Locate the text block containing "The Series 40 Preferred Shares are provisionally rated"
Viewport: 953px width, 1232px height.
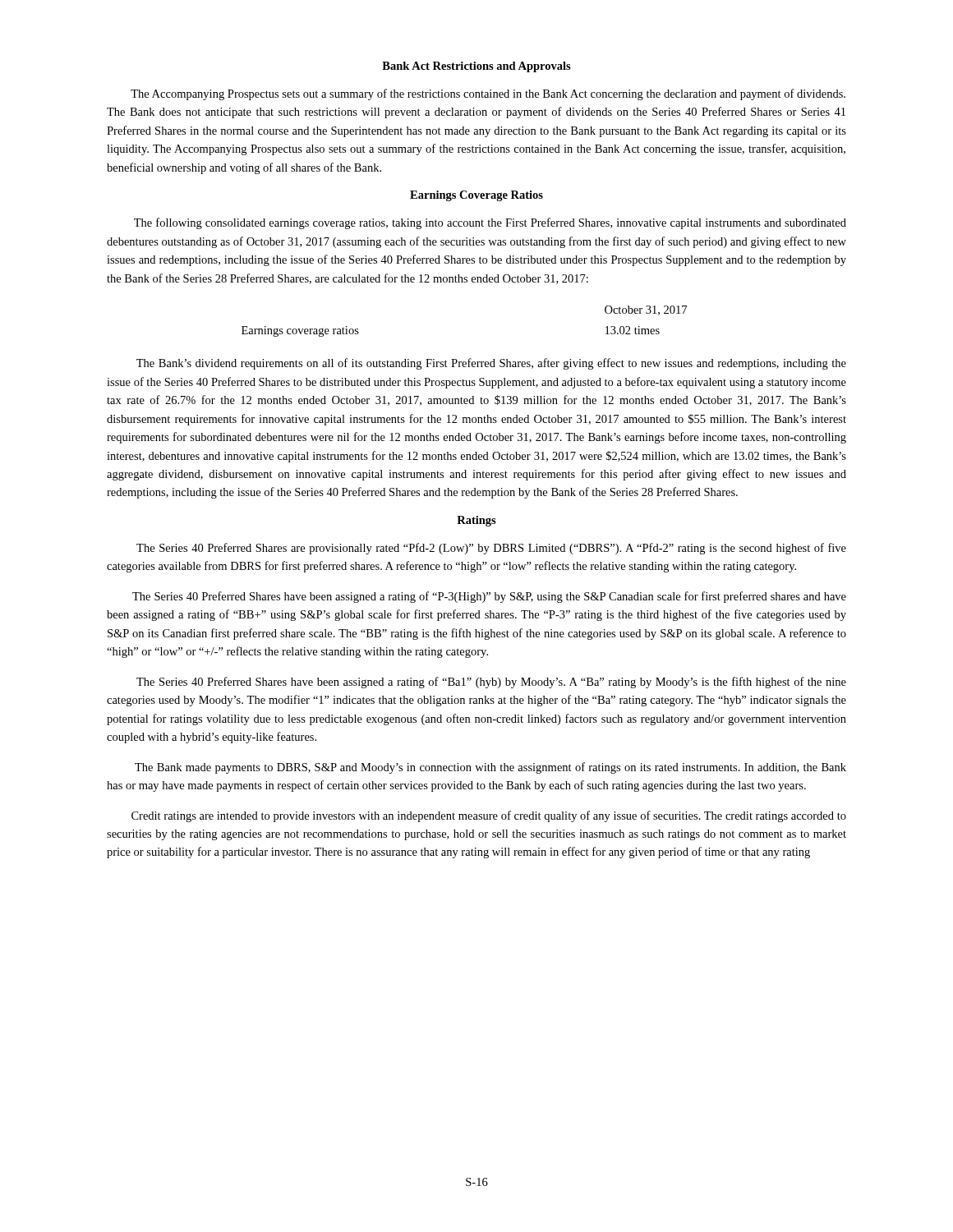coord(476,557)
